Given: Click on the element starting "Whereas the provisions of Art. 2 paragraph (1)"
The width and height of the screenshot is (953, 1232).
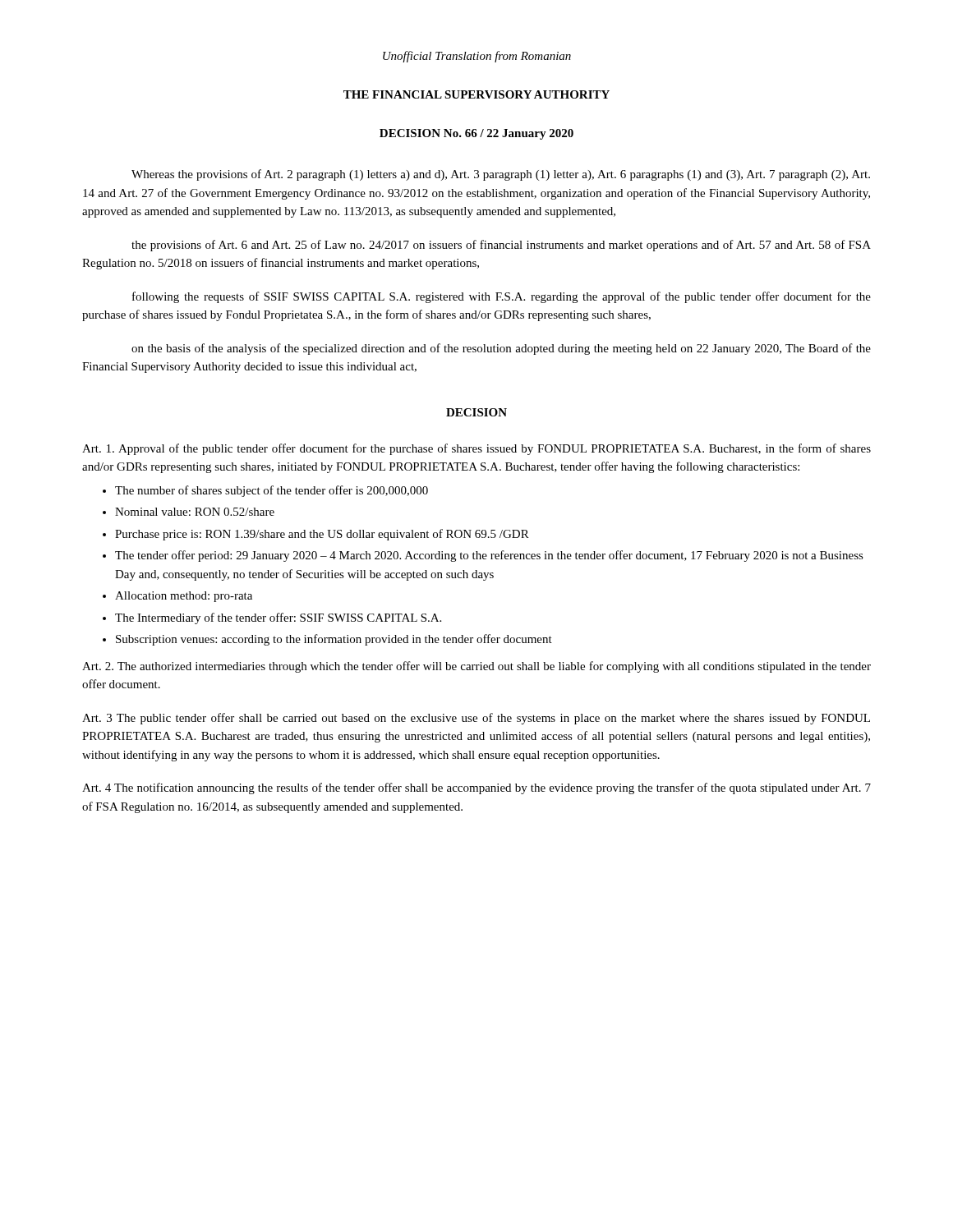Looking at the screenshot, I should [476, 193].
